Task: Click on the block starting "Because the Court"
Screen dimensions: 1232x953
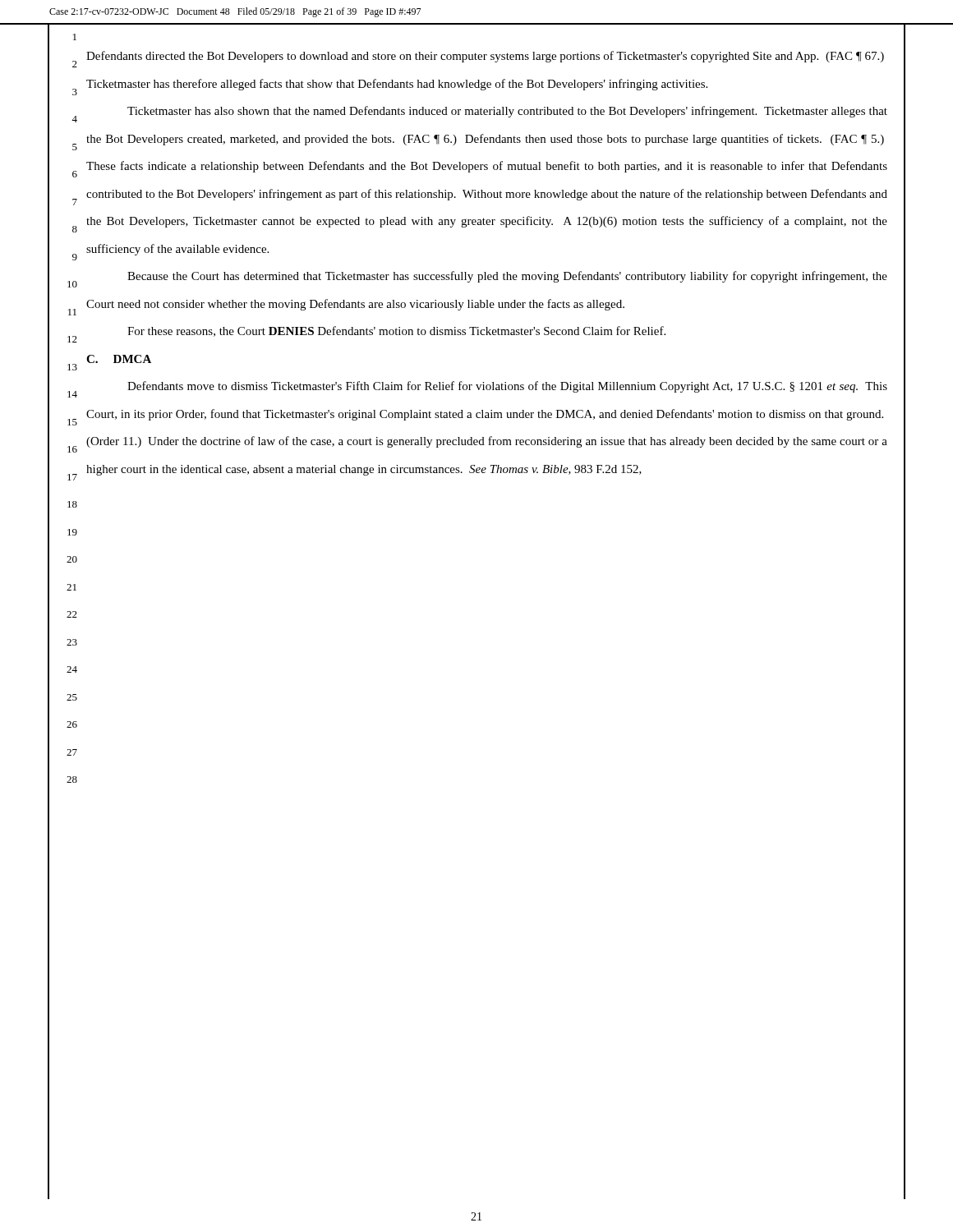Action: tap(487, 290)
